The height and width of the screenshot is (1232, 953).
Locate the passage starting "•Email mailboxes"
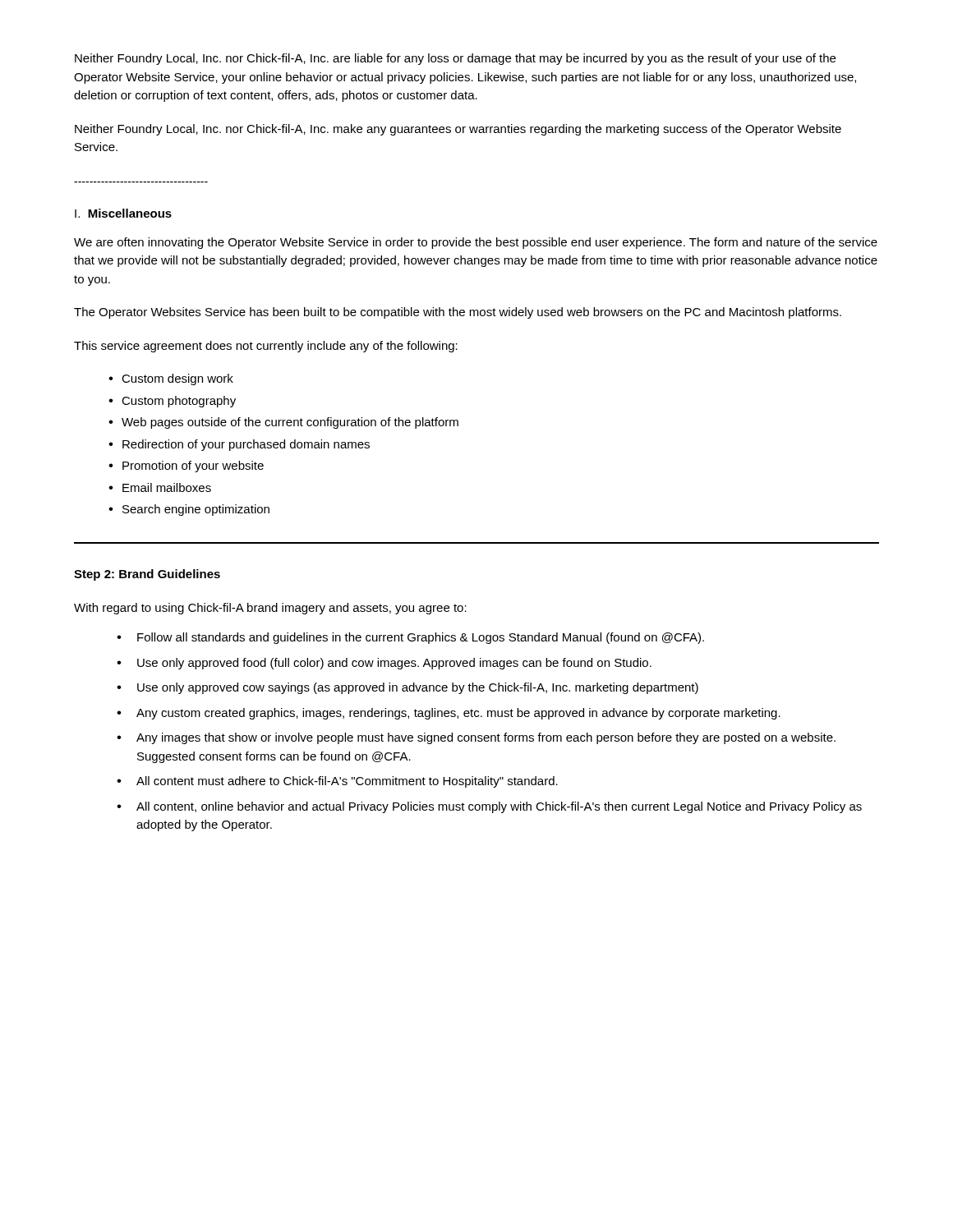(x=160, y=488)
